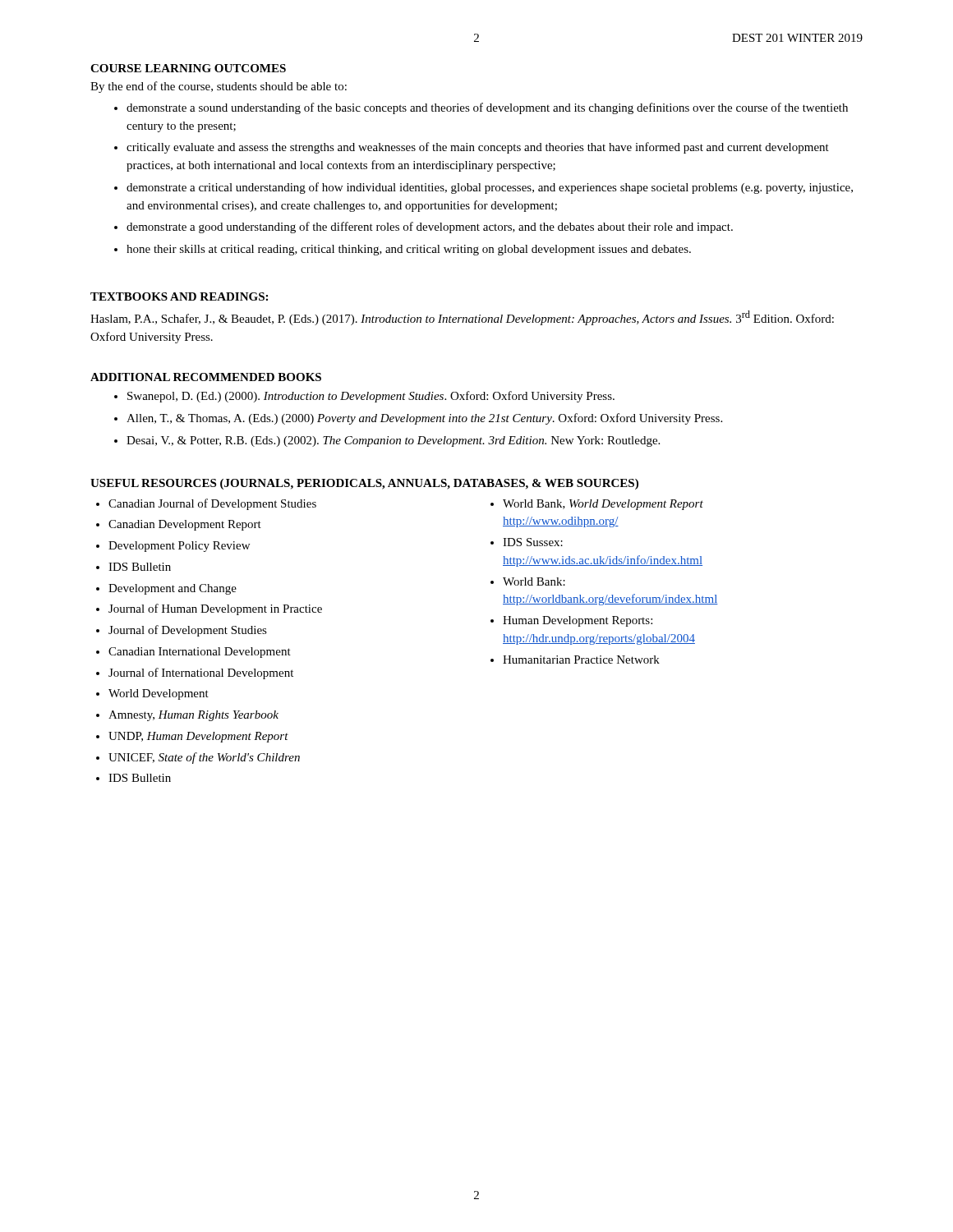Locate the text block with the text "Haslam, P.A., Schafer,"
The width and height of the screenshot is (953, 1232).
pos(462,326)
